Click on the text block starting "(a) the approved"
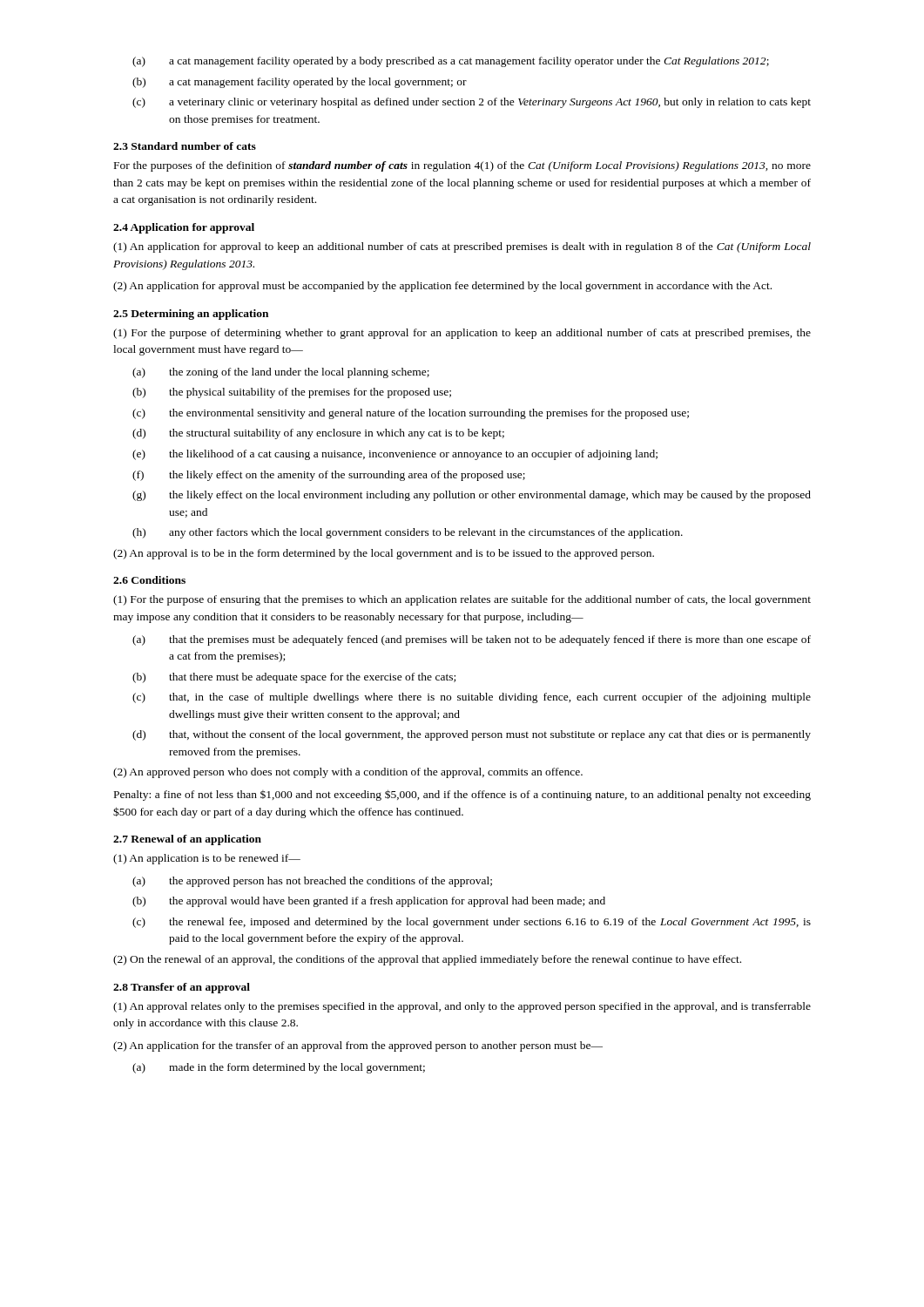This screenshot has width=924, height=1307. (462, 880)
